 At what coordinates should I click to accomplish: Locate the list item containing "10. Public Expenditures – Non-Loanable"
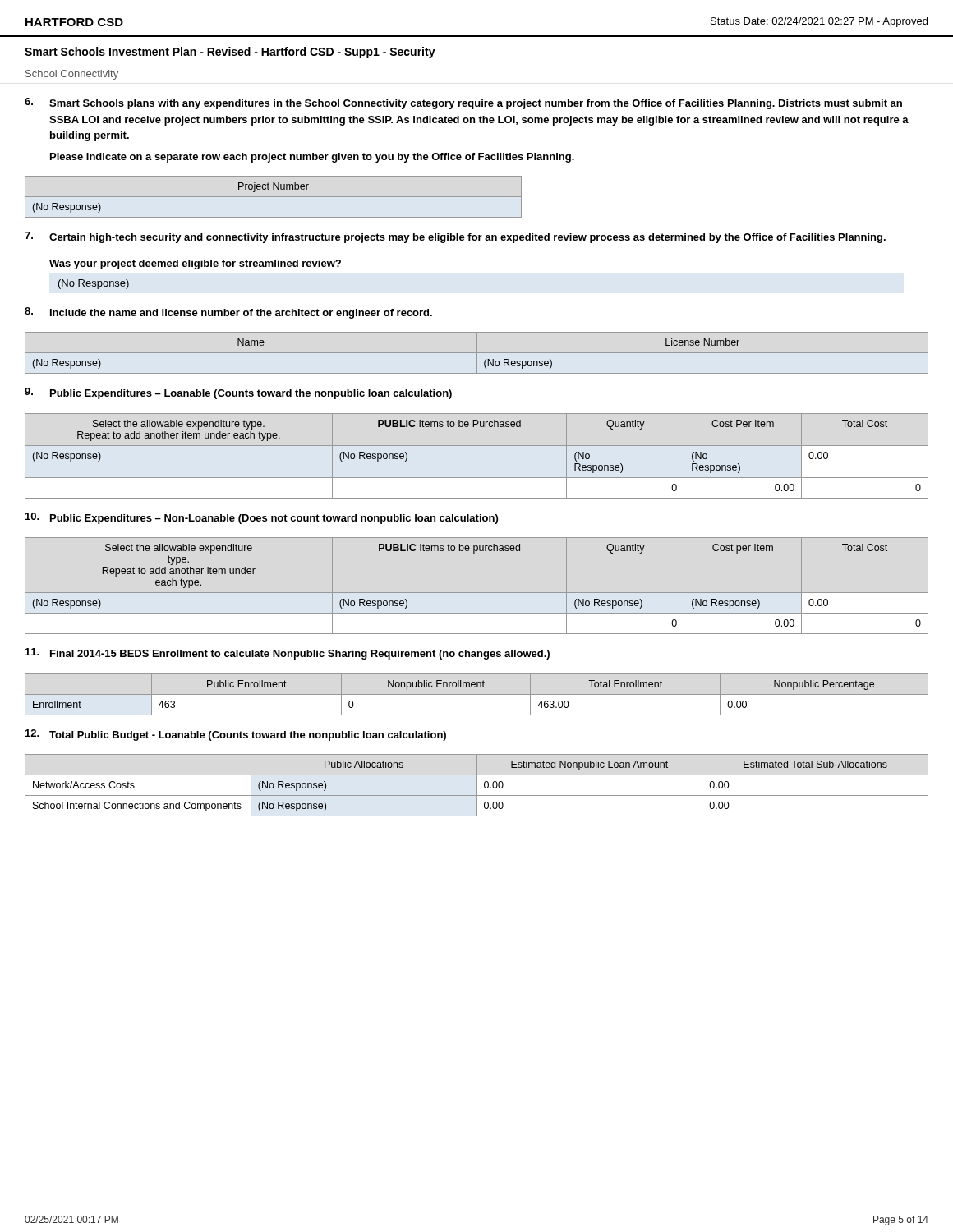coord(262,520)
